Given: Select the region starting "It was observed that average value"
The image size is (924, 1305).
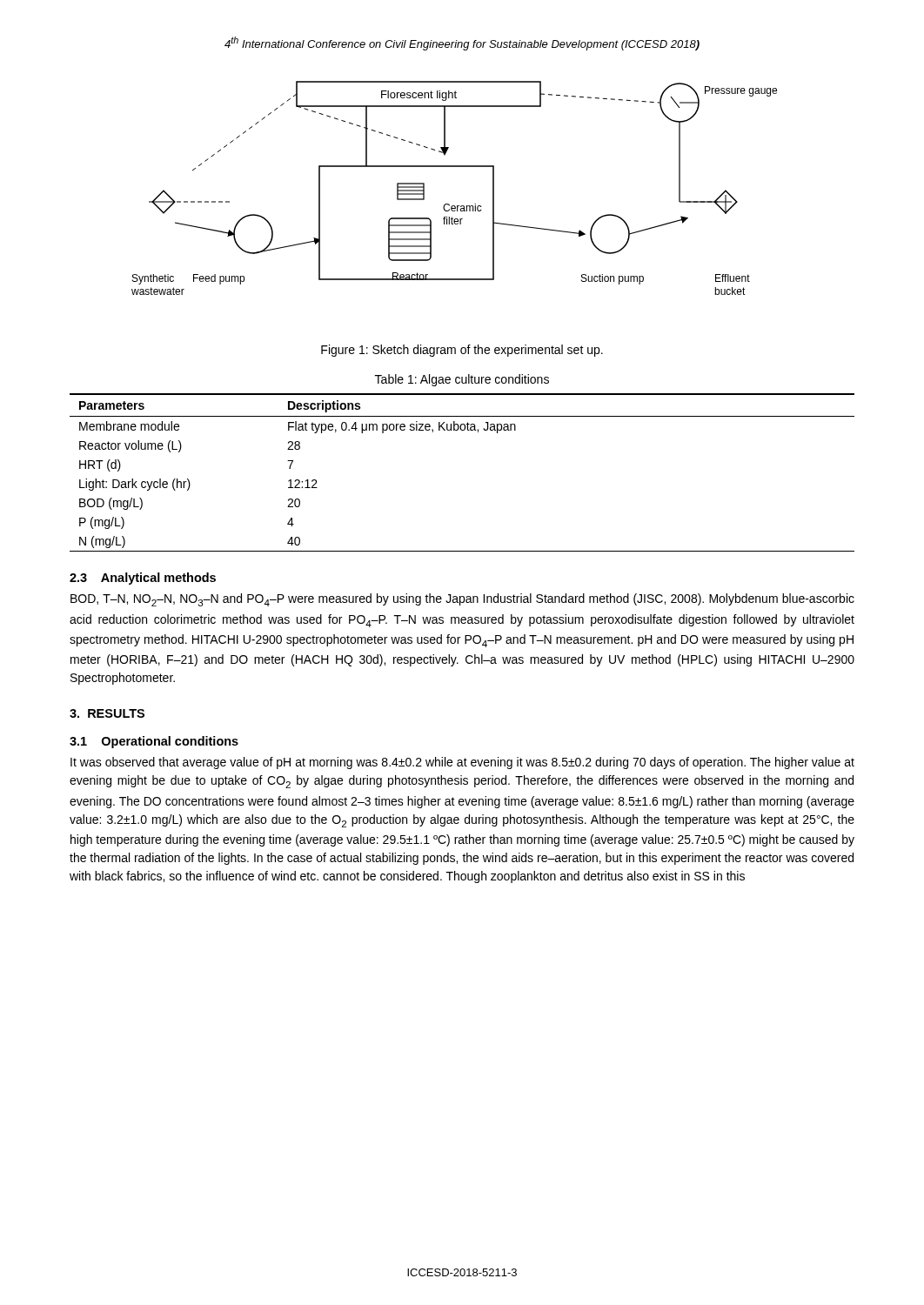Looking at the screenshot, I should click(x=462, y=819).
